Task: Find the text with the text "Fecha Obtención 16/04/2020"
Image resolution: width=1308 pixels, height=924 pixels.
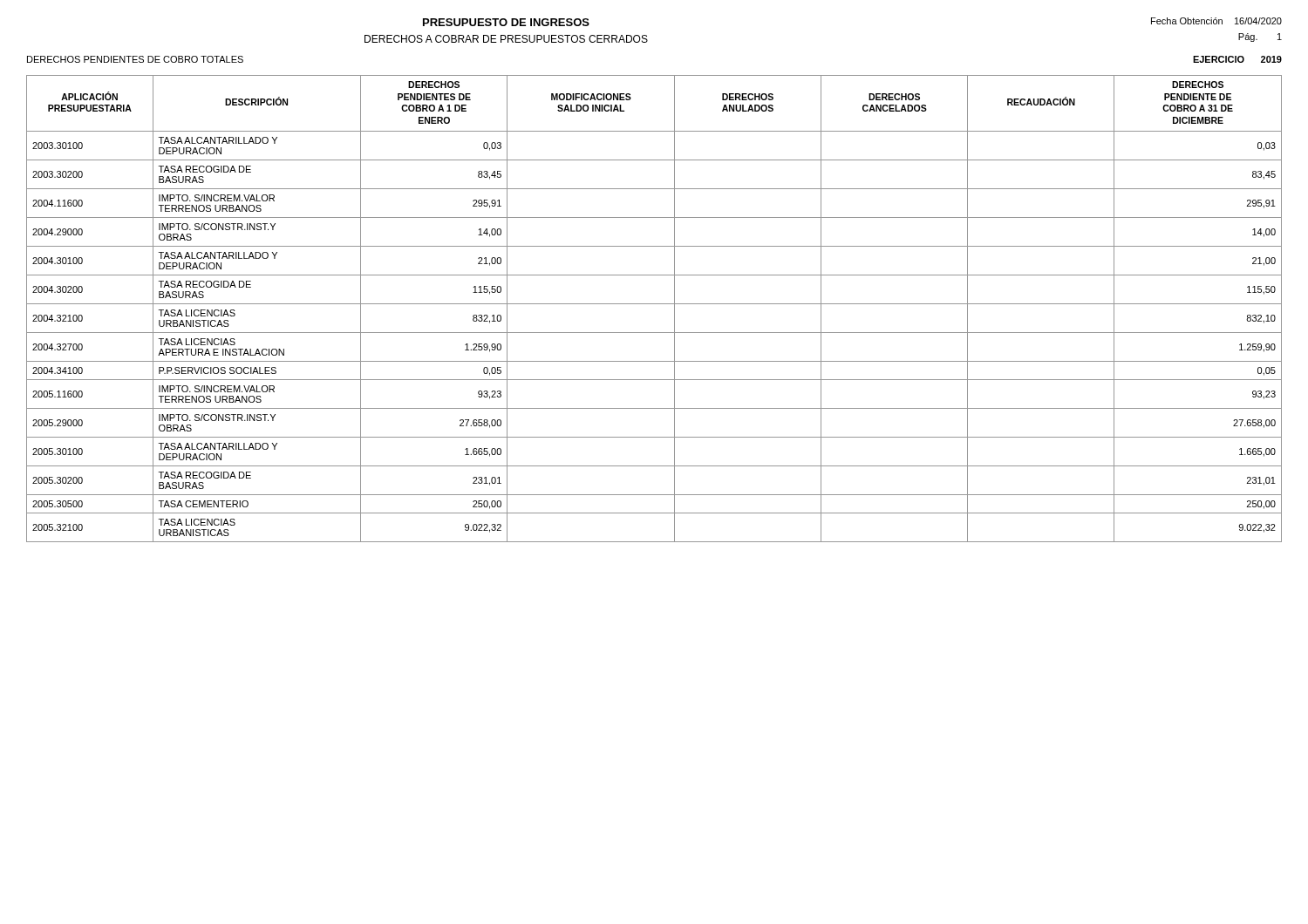Action: [x=1216, y=21]
